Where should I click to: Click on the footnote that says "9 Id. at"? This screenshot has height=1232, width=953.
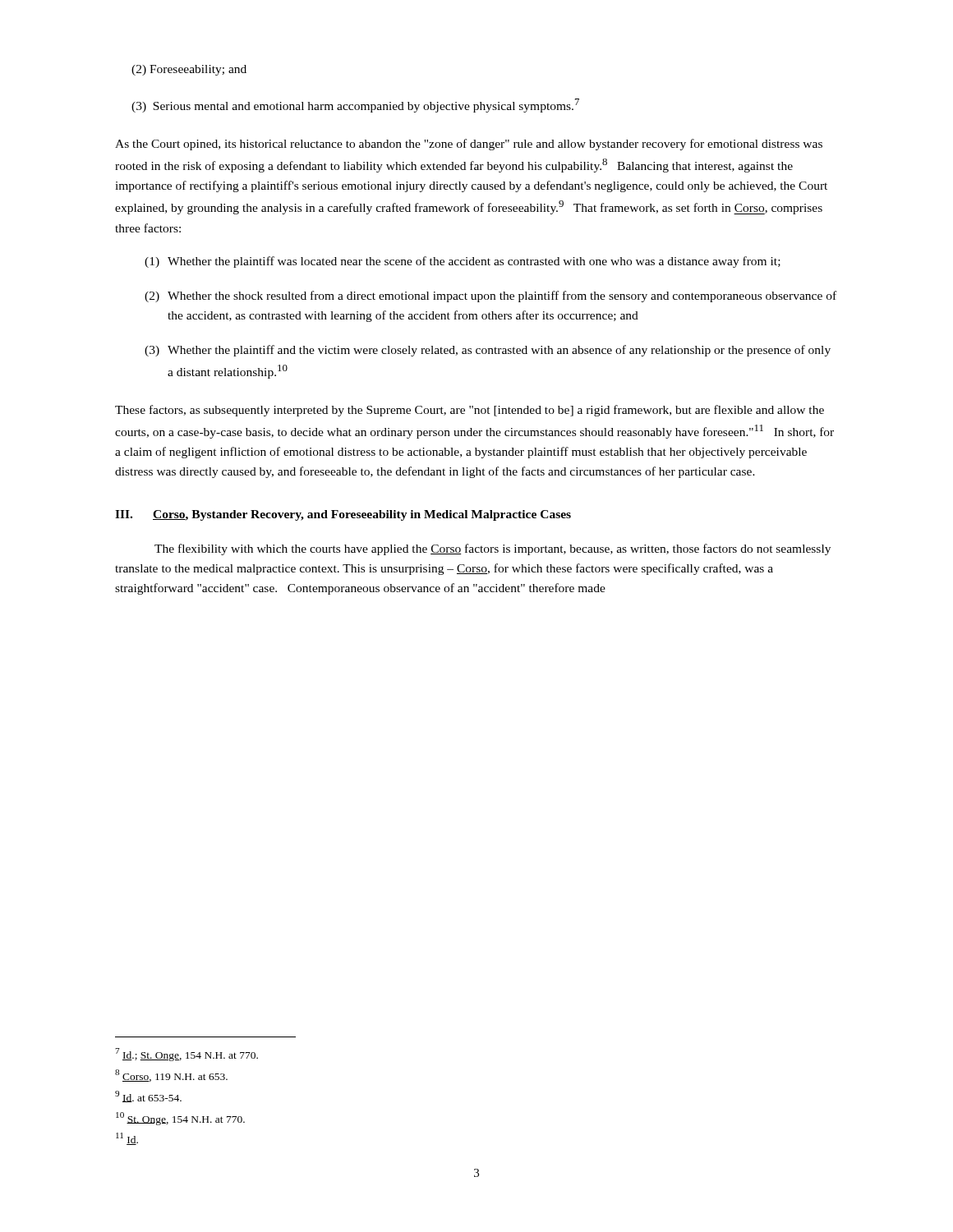[149, 1096]
